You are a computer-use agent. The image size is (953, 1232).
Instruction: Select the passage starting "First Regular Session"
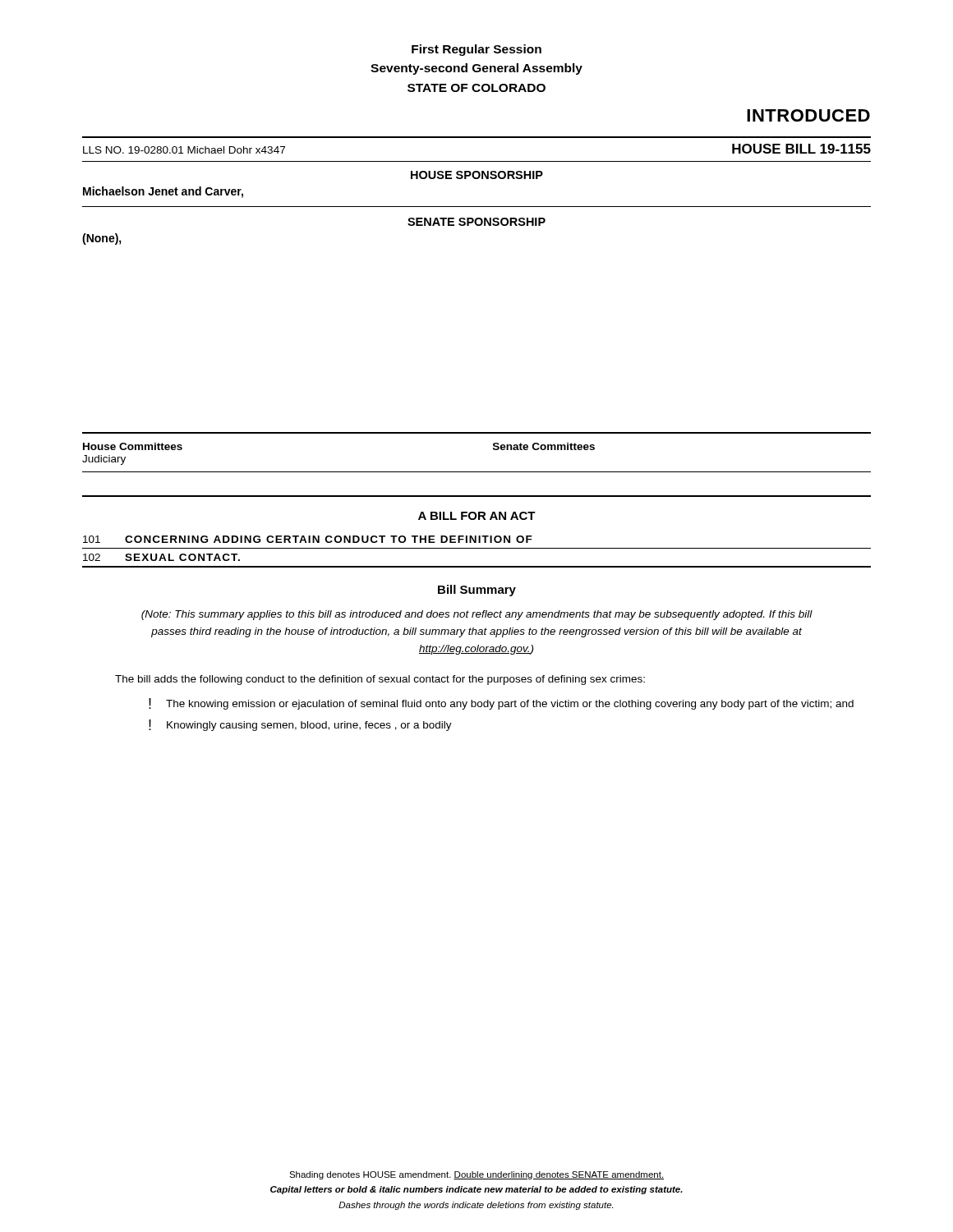tap(476, 68)
